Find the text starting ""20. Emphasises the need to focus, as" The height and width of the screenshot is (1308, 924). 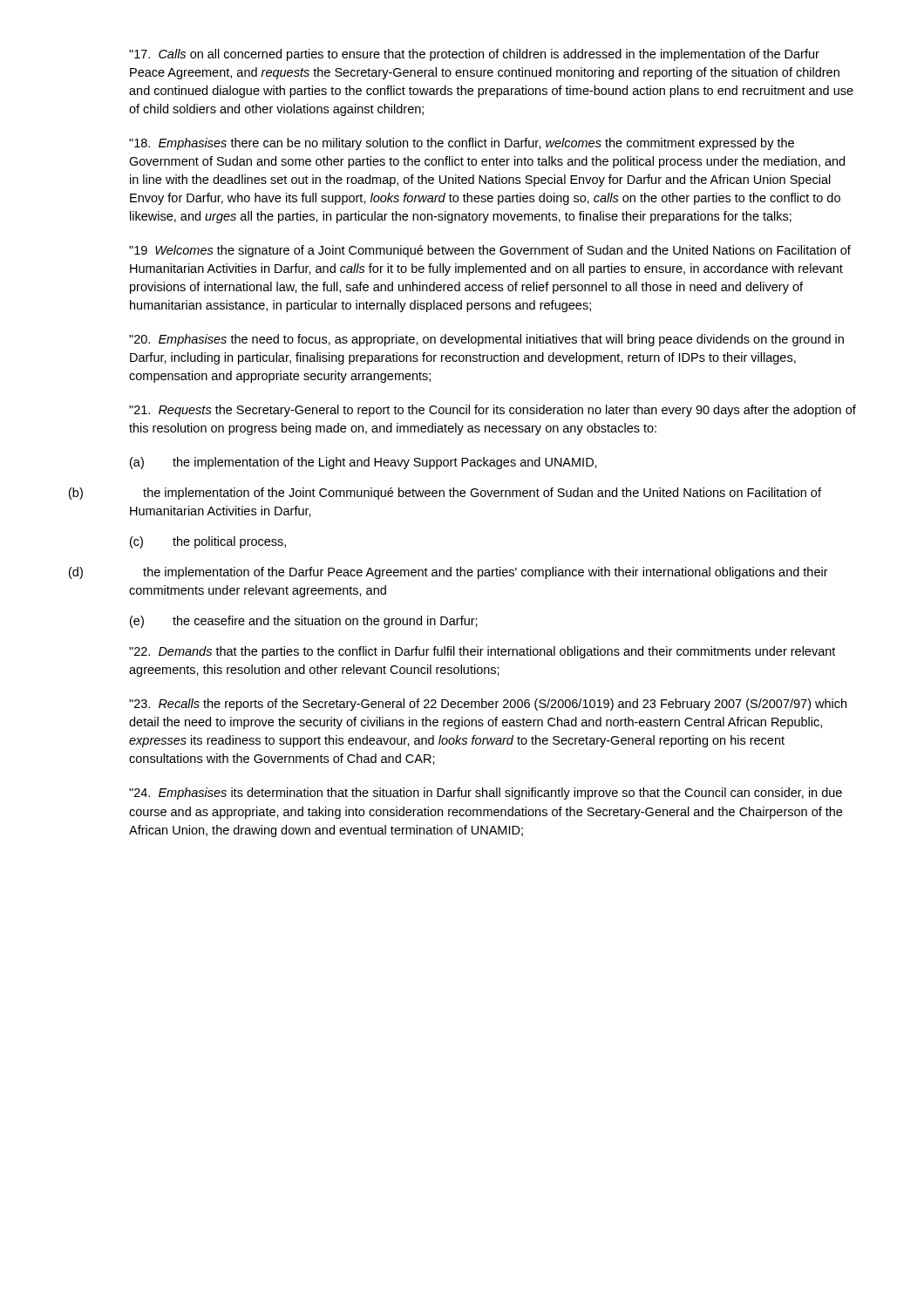[487, 358]
